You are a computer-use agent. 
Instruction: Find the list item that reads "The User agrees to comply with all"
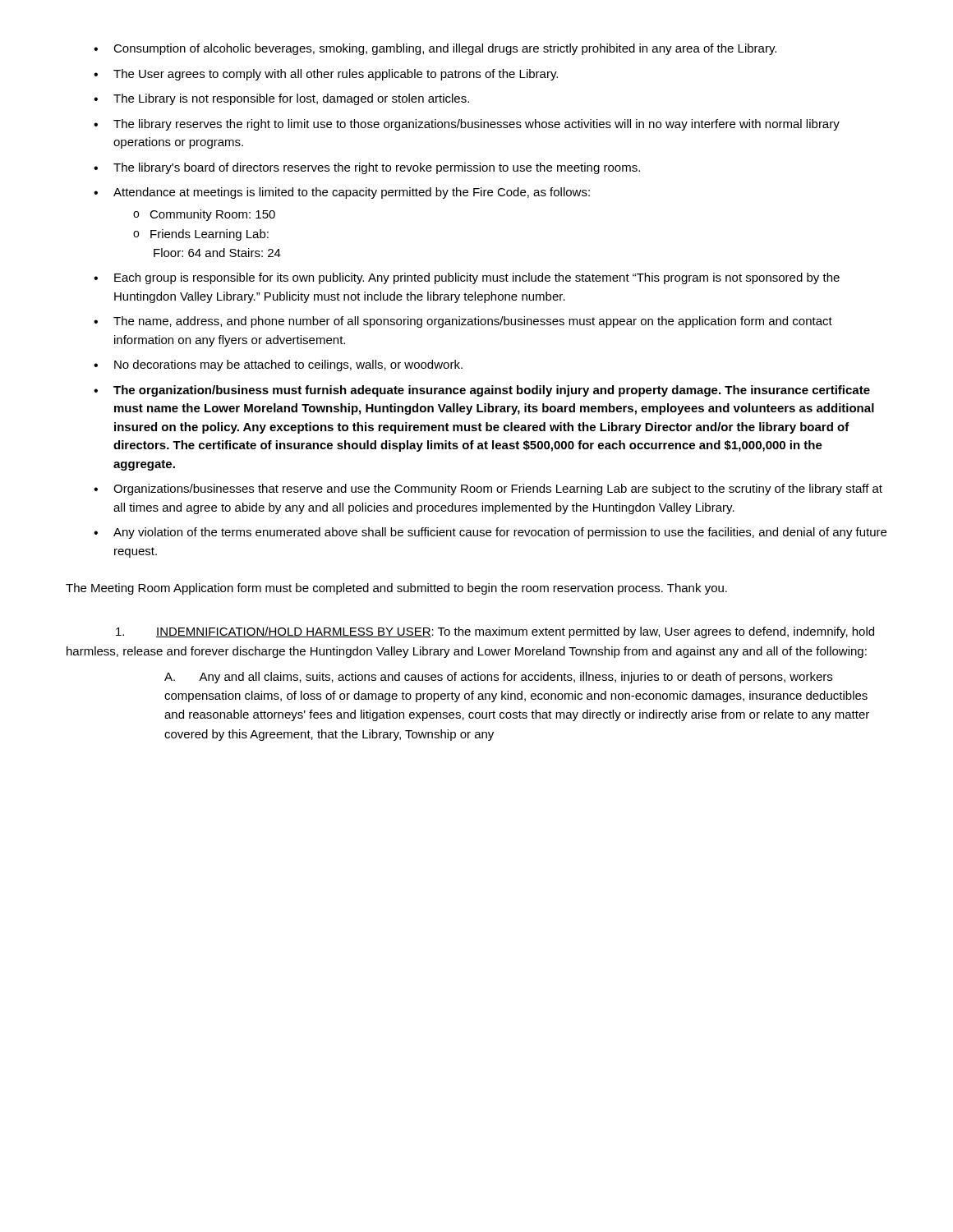pyautogui.click(x=336, y=73)
